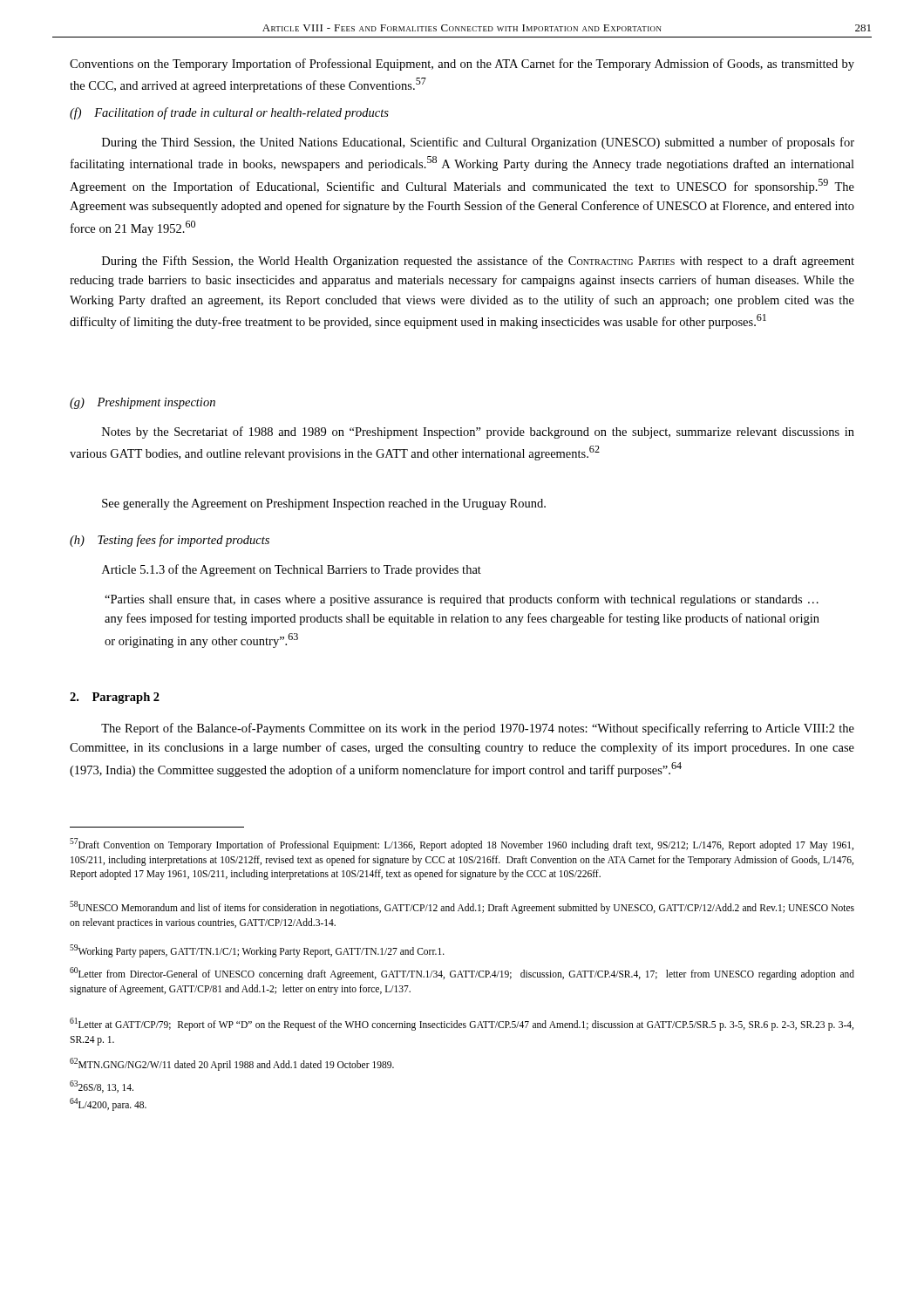The image size is (924, 1308).
Task: Point to the text starting "60Letter from Director-General of UNESCO concerning draft Agreement,"
Action: pos(462,979)
